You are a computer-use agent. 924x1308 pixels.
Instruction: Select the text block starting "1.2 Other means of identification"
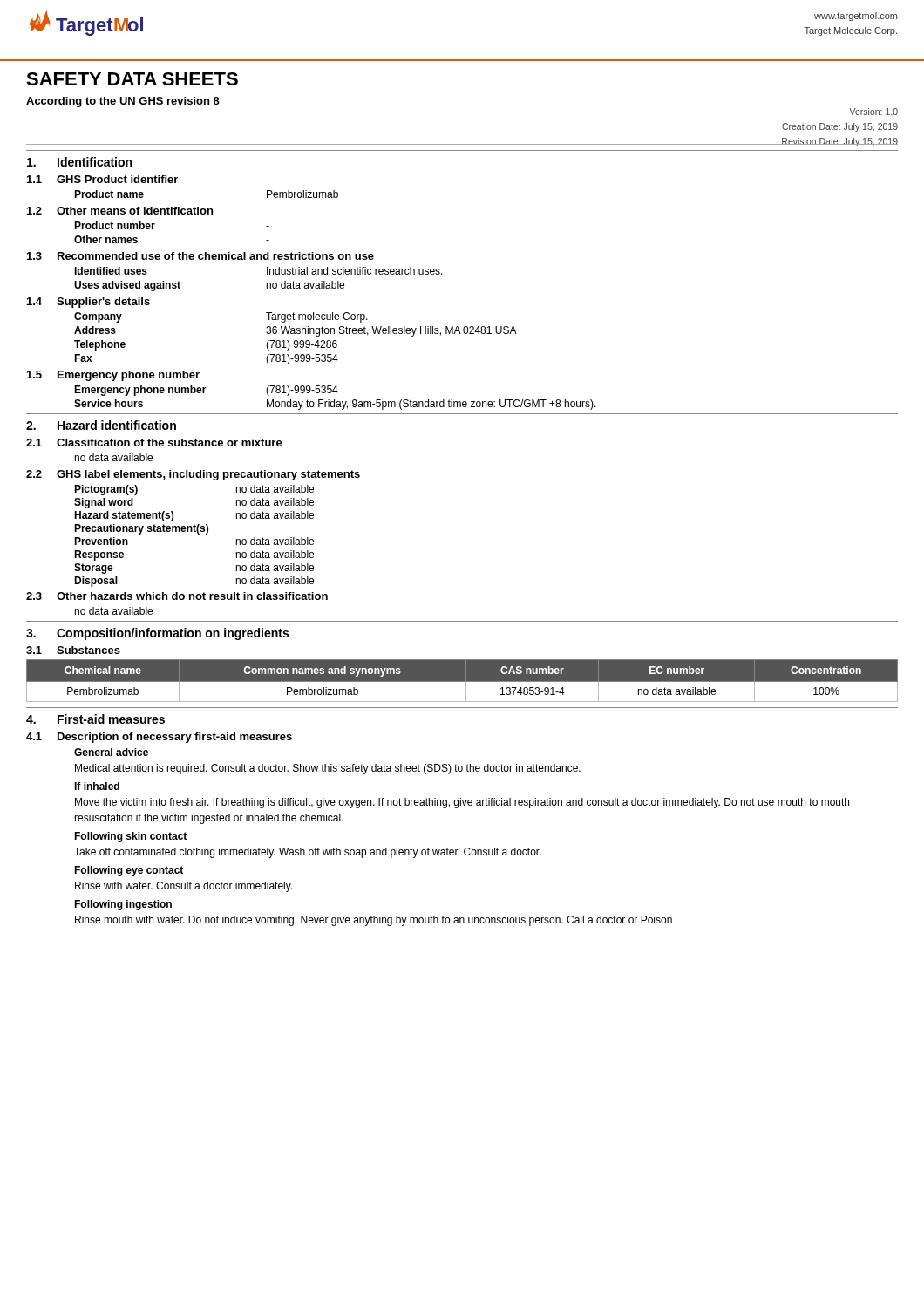tap(120, 211)
